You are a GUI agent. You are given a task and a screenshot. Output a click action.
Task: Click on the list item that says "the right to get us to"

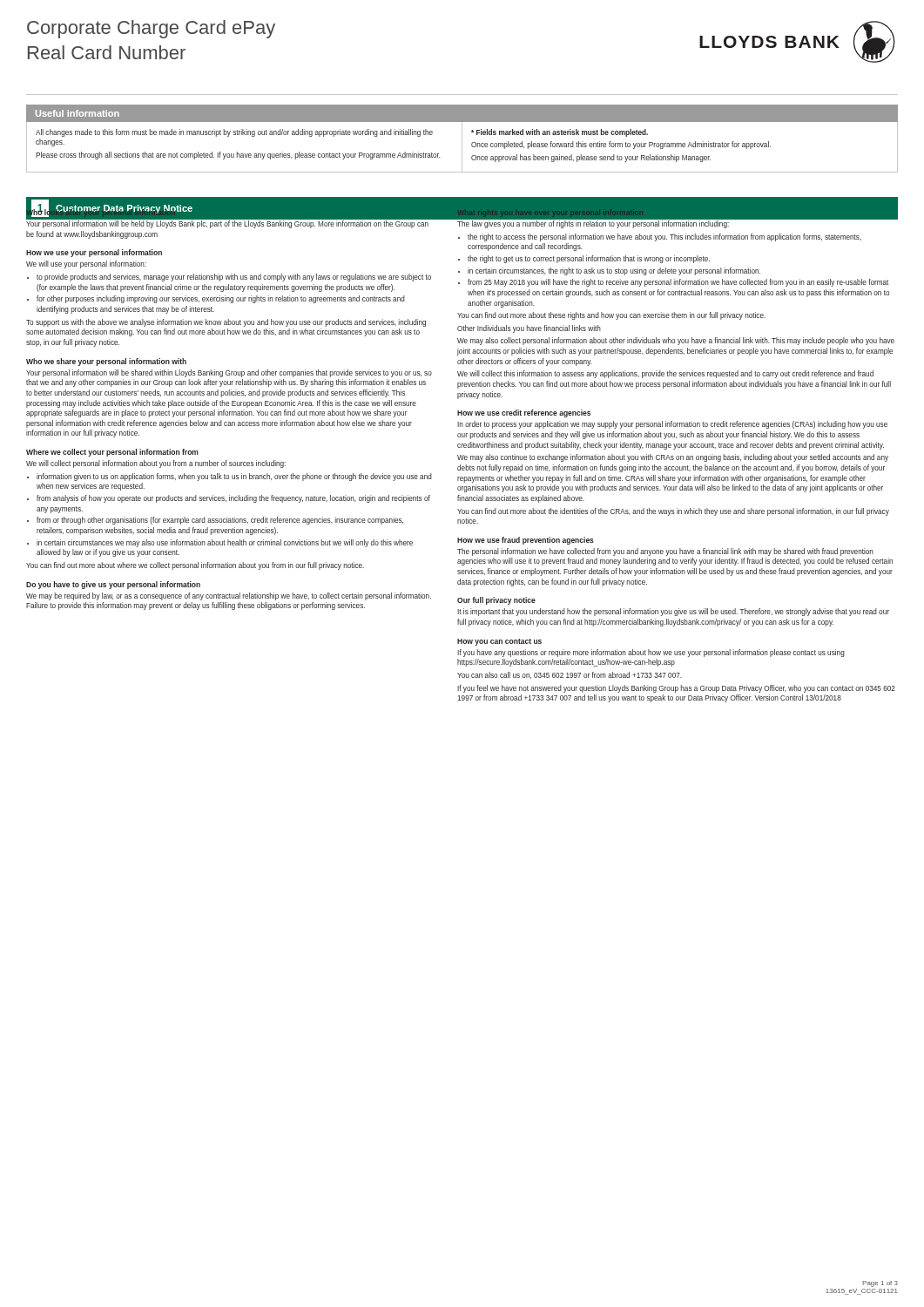tap(589, 259)
